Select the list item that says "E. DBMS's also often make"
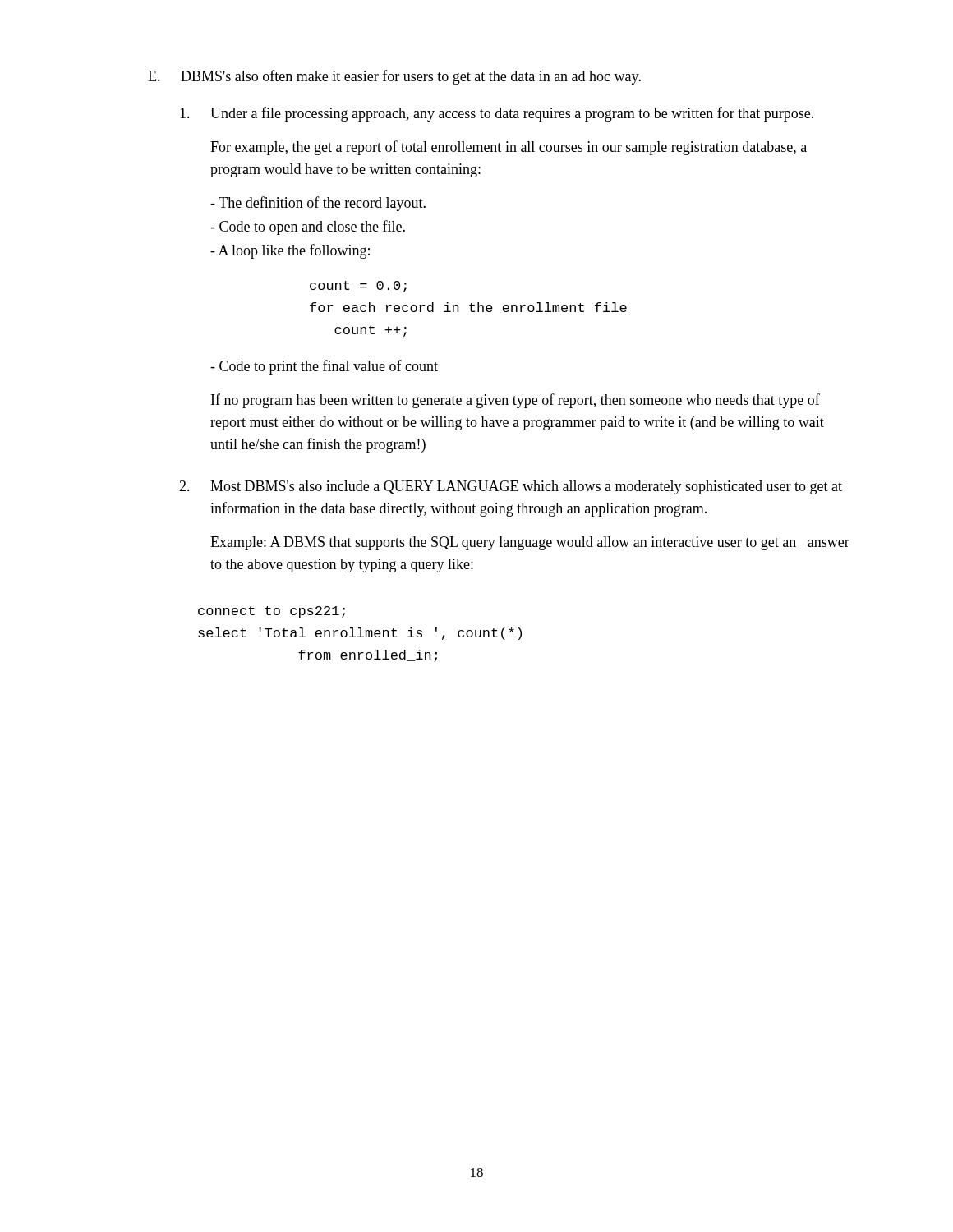The width and height of the screenshot is (953, 1232). pos(501,77)
